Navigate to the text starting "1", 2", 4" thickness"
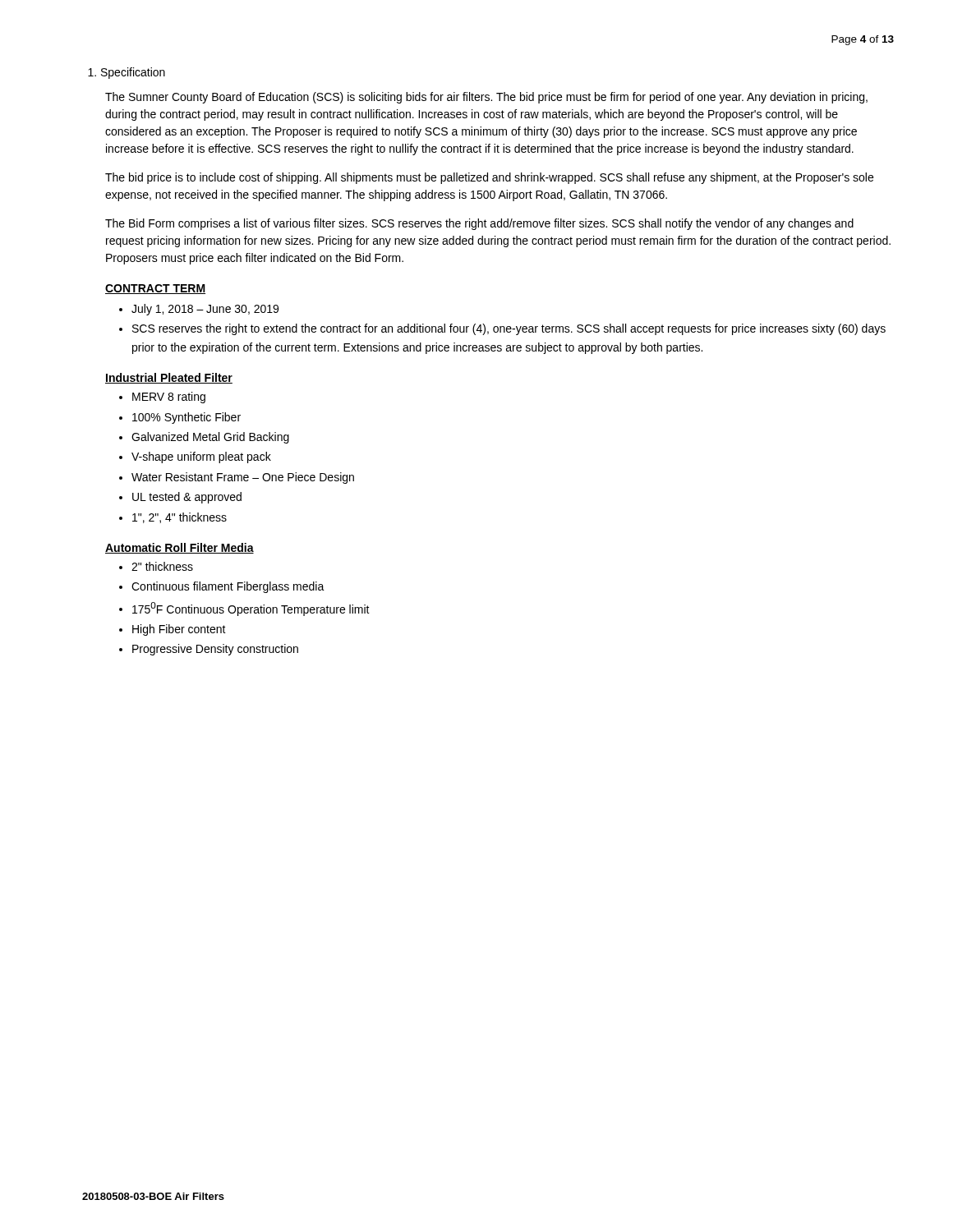This screenshot has height=1232, width=953. click(180, 518)
